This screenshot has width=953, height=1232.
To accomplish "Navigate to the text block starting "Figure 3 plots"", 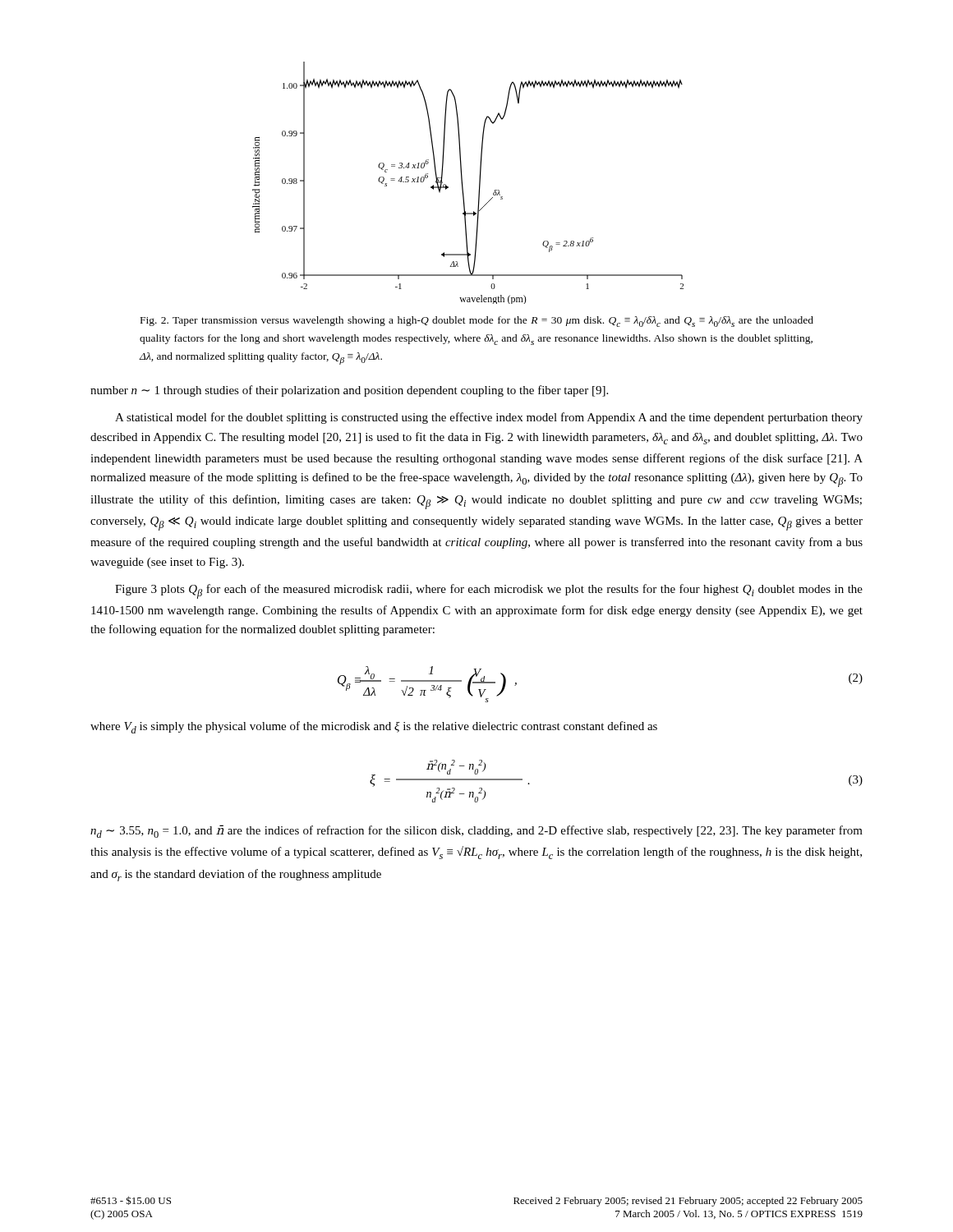I will click(x=476, y=610).
